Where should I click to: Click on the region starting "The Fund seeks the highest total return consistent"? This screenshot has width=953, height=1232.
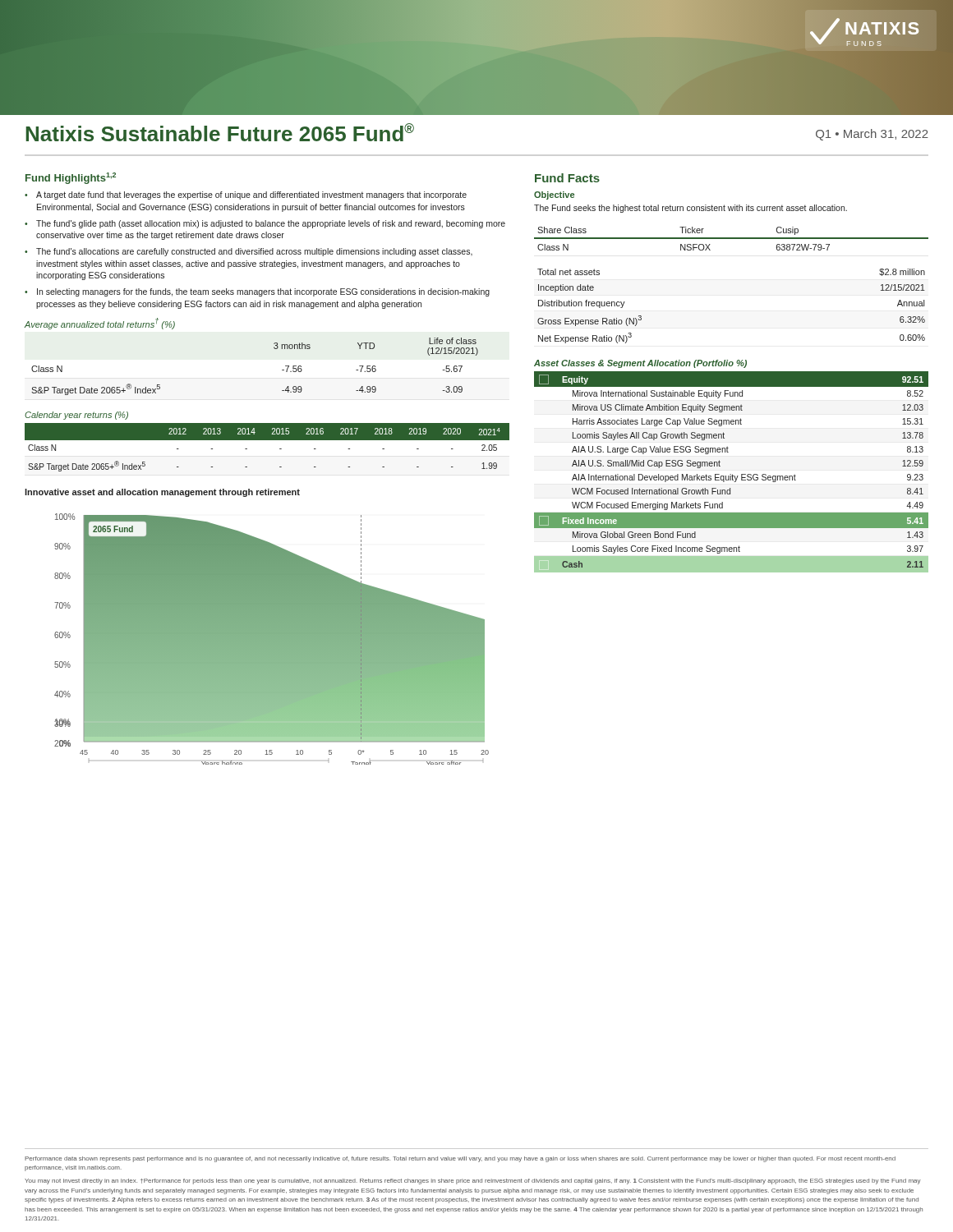[x=691, y=208]
